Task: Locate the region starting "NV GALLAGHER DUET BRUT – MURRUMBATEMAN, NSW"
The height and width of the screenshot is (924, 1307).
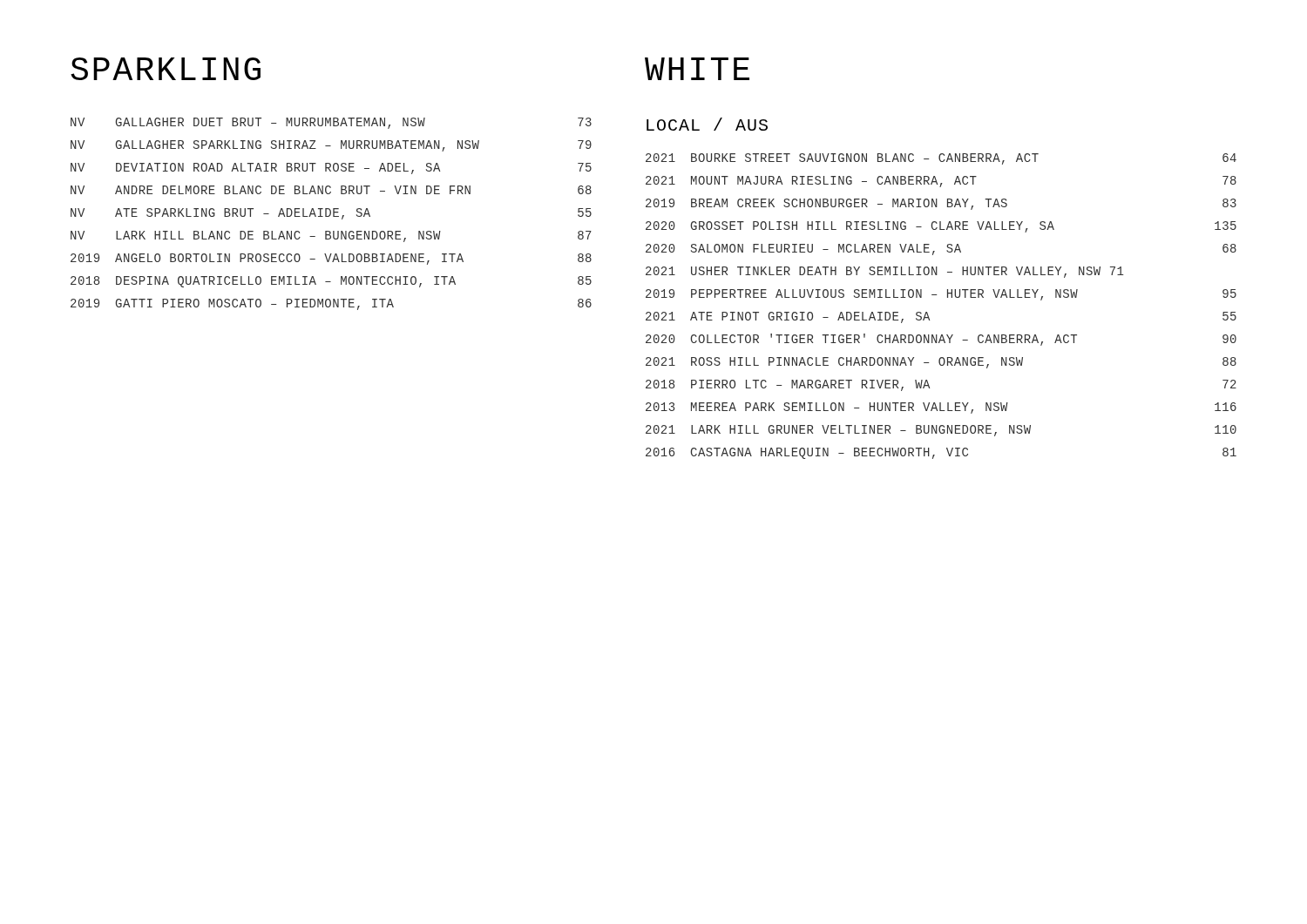Action: pos(331,123)
